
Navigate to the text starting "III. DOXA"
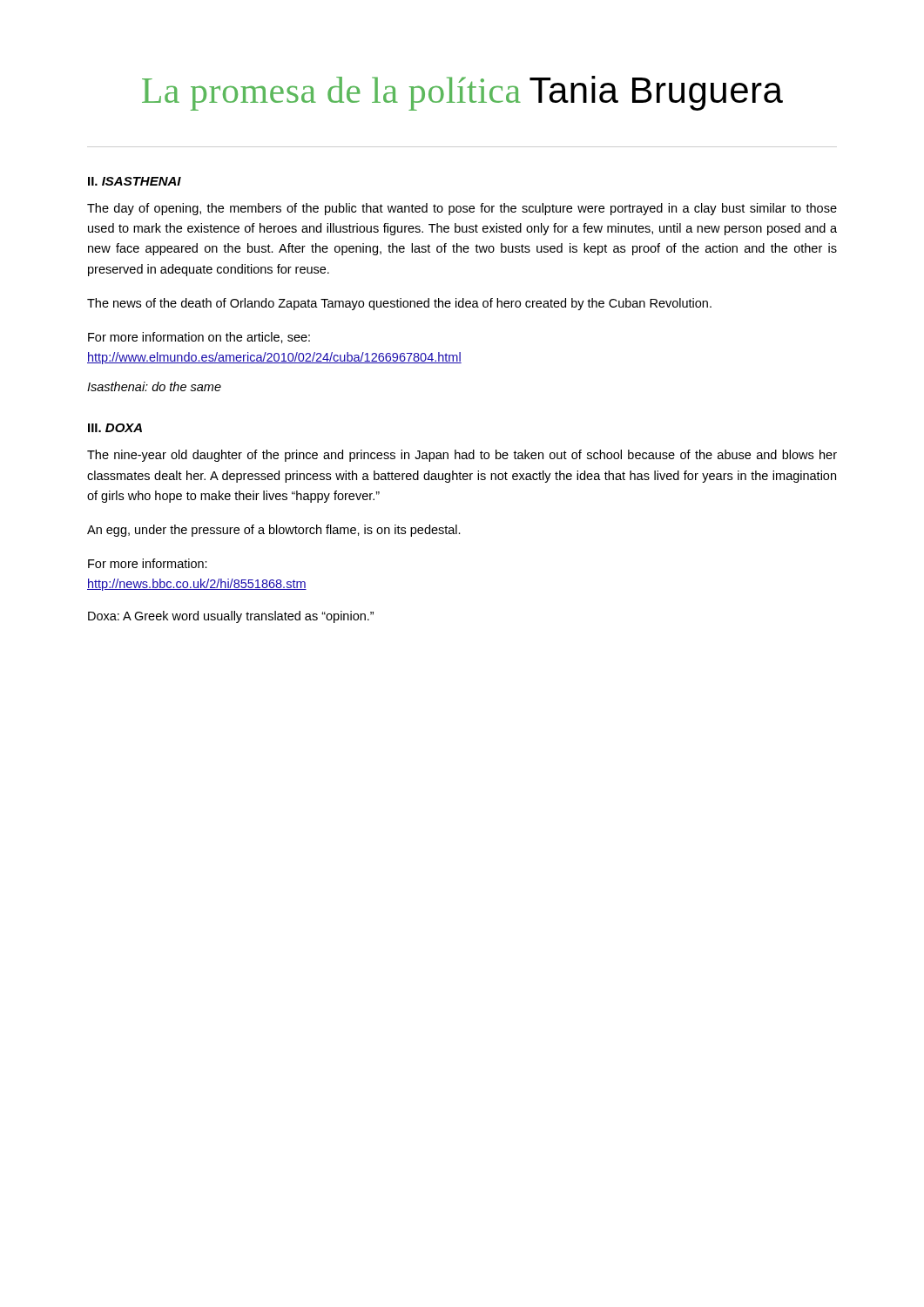pos(115,428)
